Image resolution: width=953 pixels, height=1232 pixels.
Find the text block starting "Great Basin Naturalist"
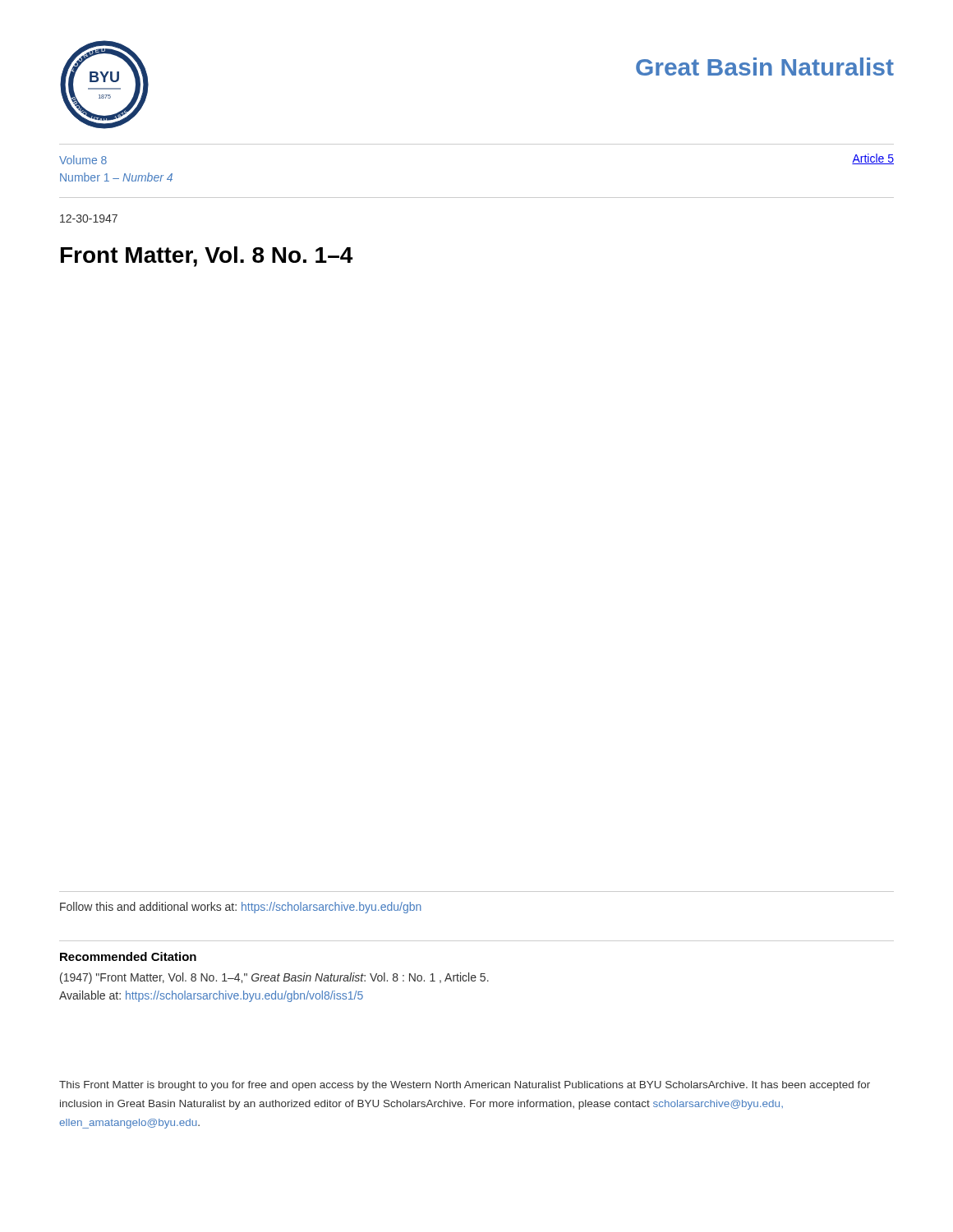coord(764,67)
